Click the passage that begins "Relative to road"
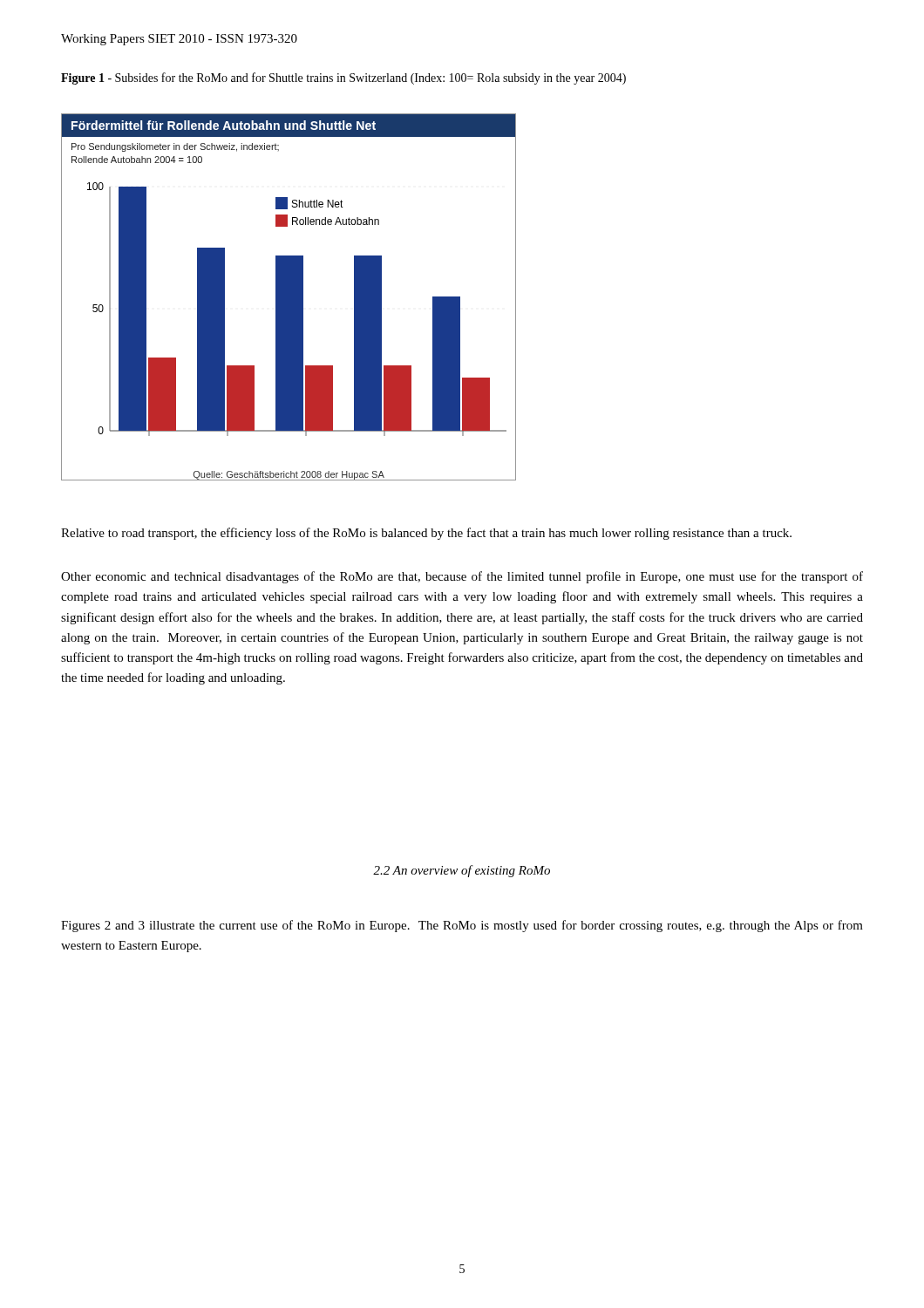Screen dimensions: 1308x924 coord(427,533)
